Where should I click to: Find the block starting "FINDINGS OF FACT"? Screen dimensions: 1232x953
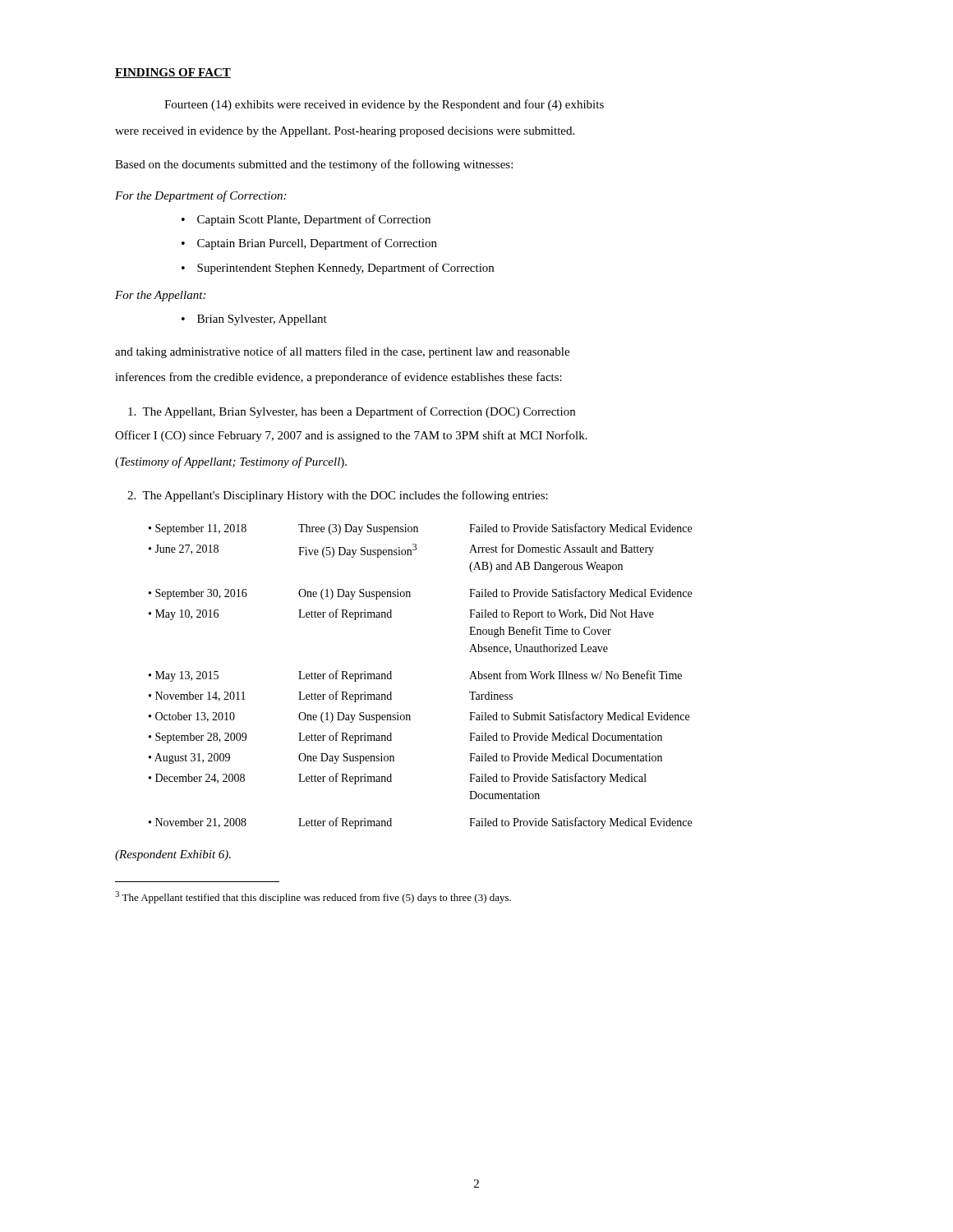click(173, 72)
